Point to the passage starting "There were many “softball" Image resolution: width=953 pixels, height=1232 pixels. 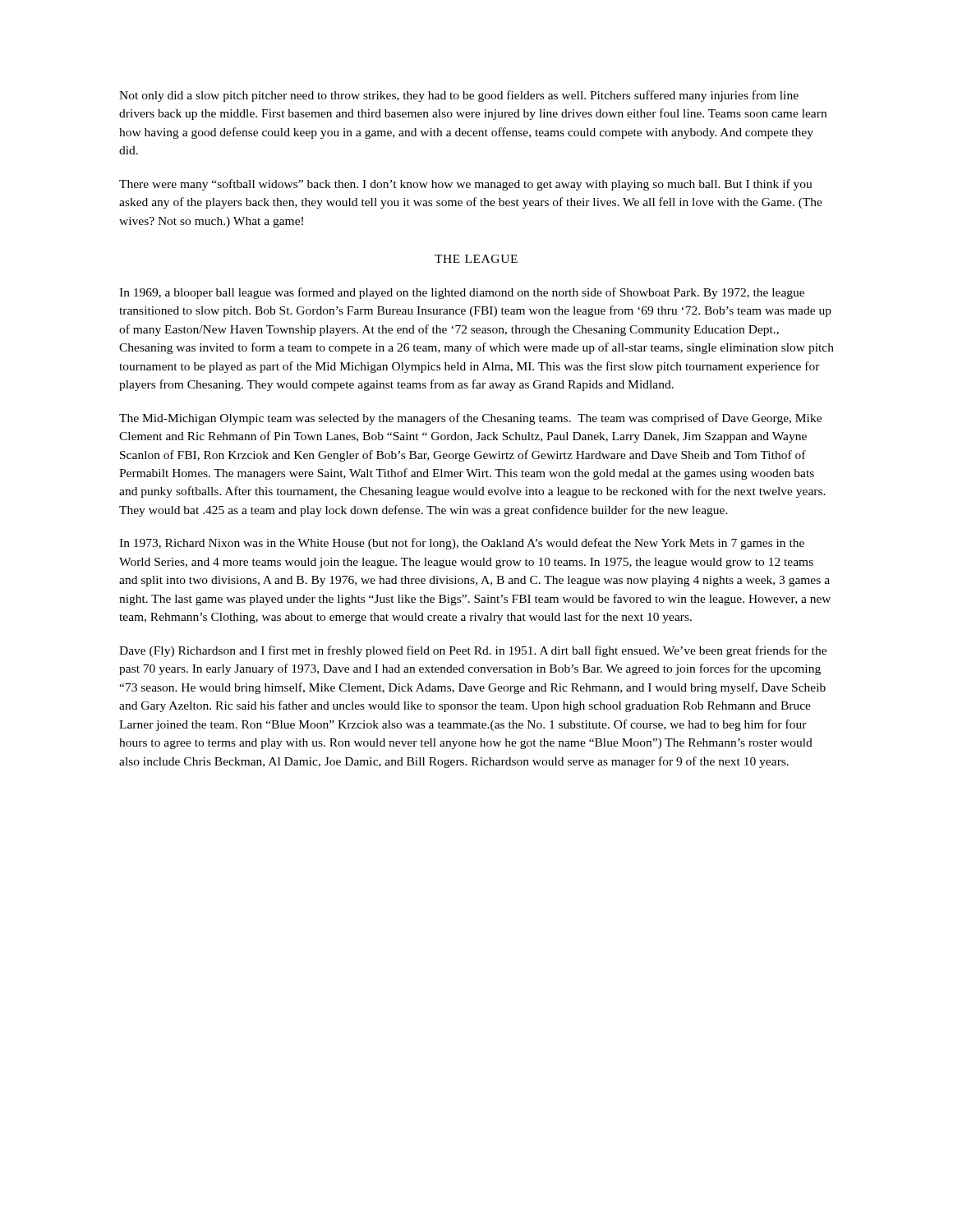(x=471, y=202)
